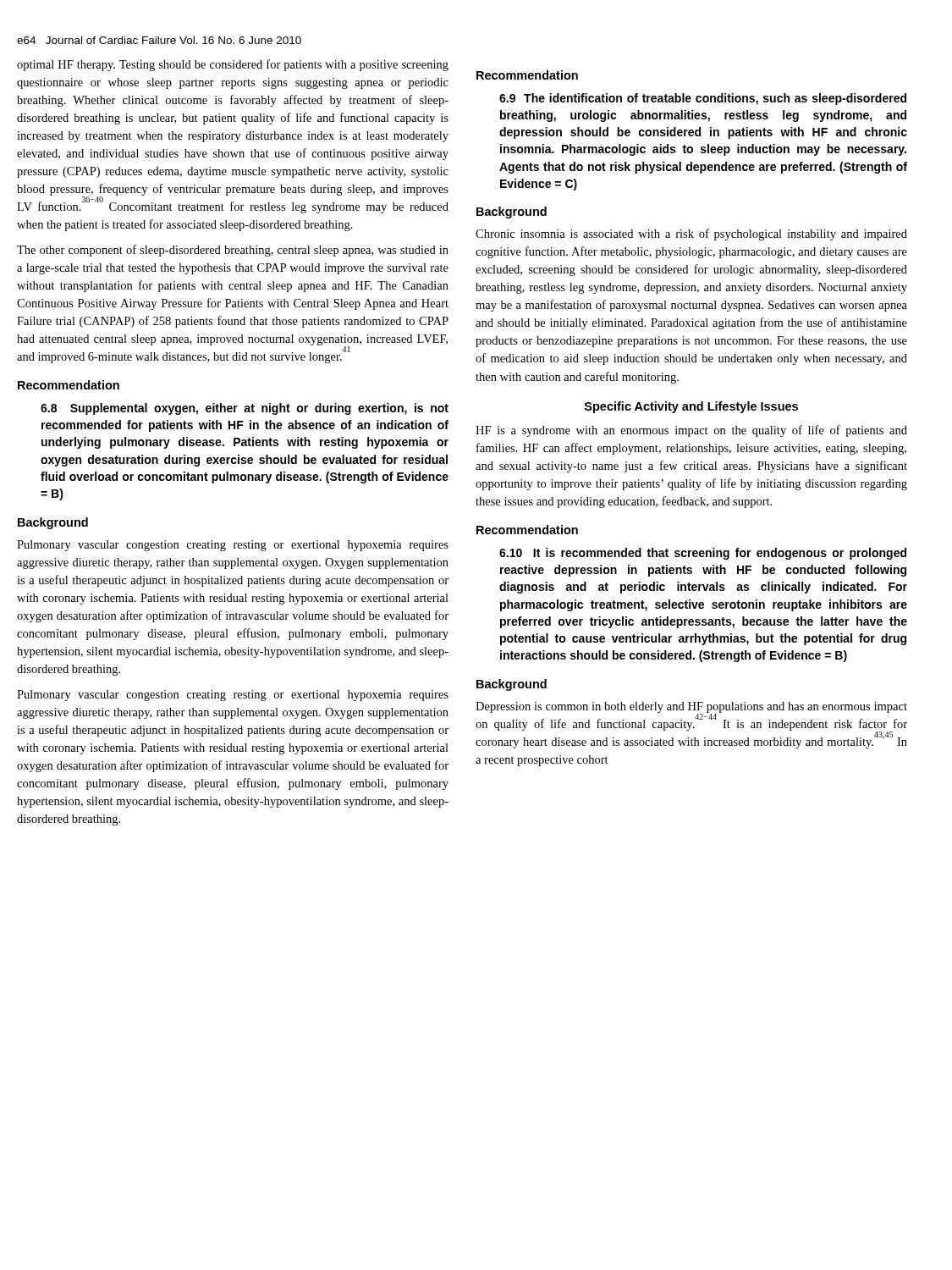This screenshot has width=952, height=1270.
Task: Locate the element starting "Chronic insomnia is"
Action: click(691, 306)
